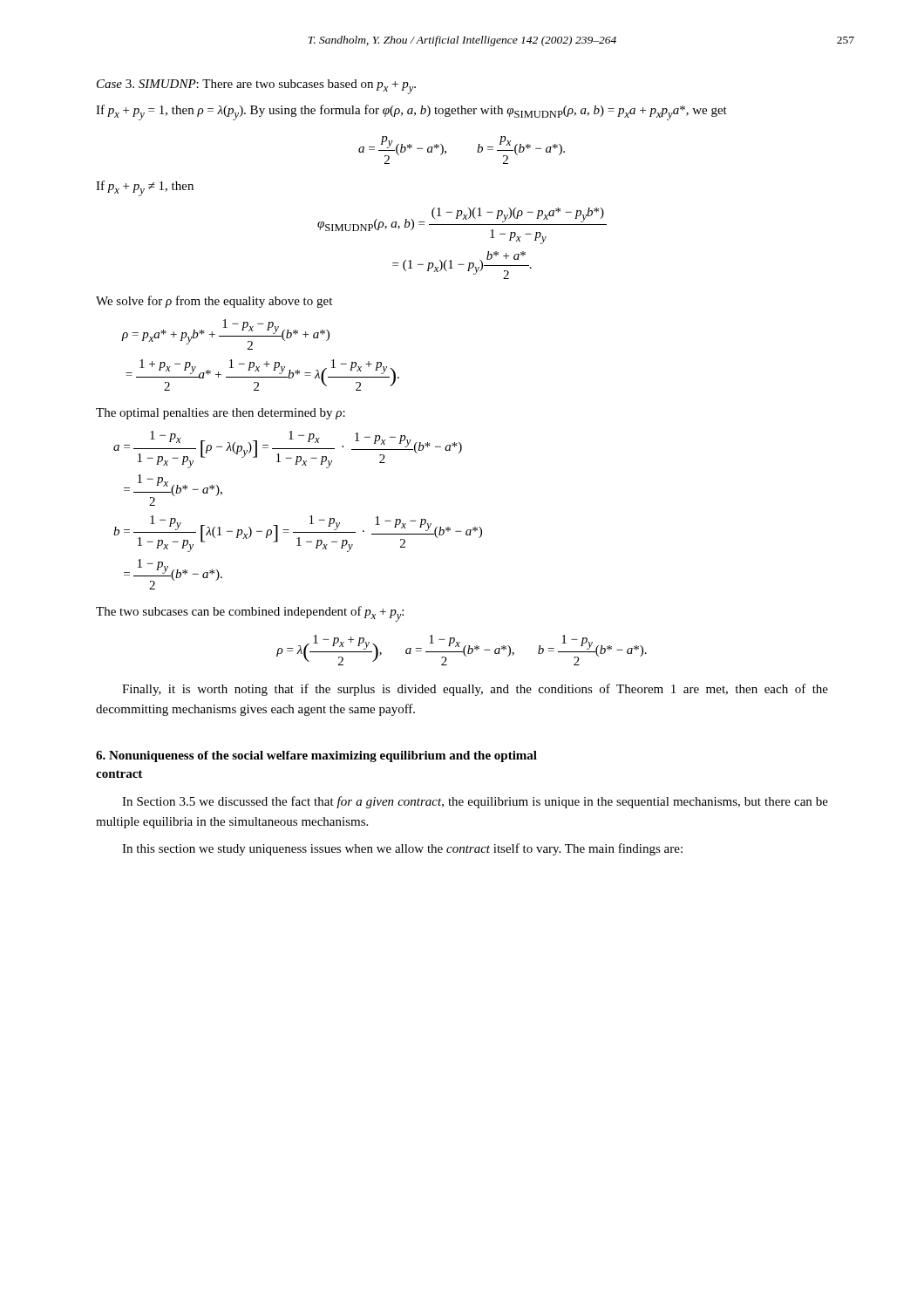The width and height of the screenshot is (924, 1308).
Task: Locate the text block containing "Case 3. SIMUDNP: There"
Action: [x=256, y=85]
